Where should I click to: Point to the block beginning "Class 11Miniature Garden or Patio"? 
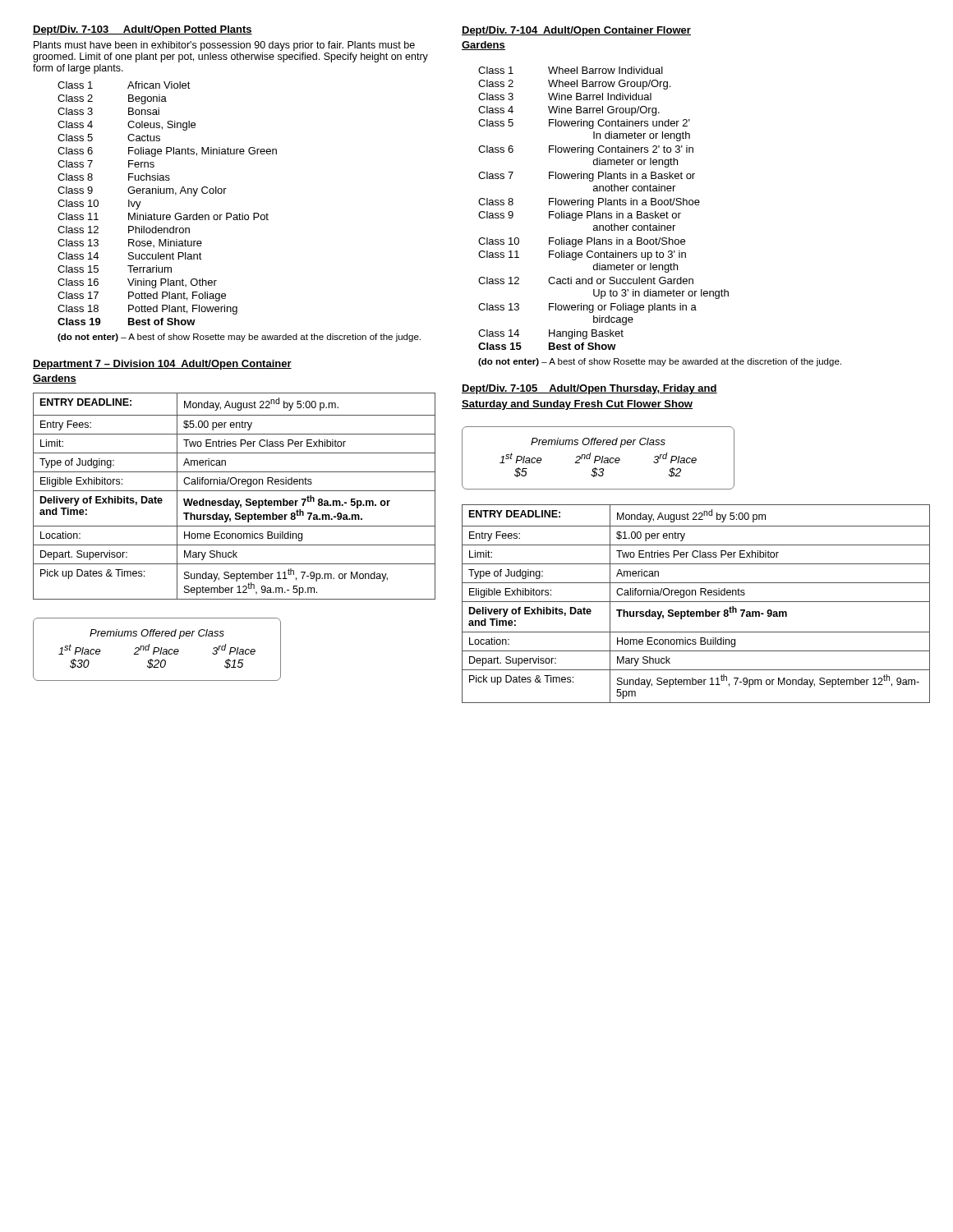click(246, 216)
